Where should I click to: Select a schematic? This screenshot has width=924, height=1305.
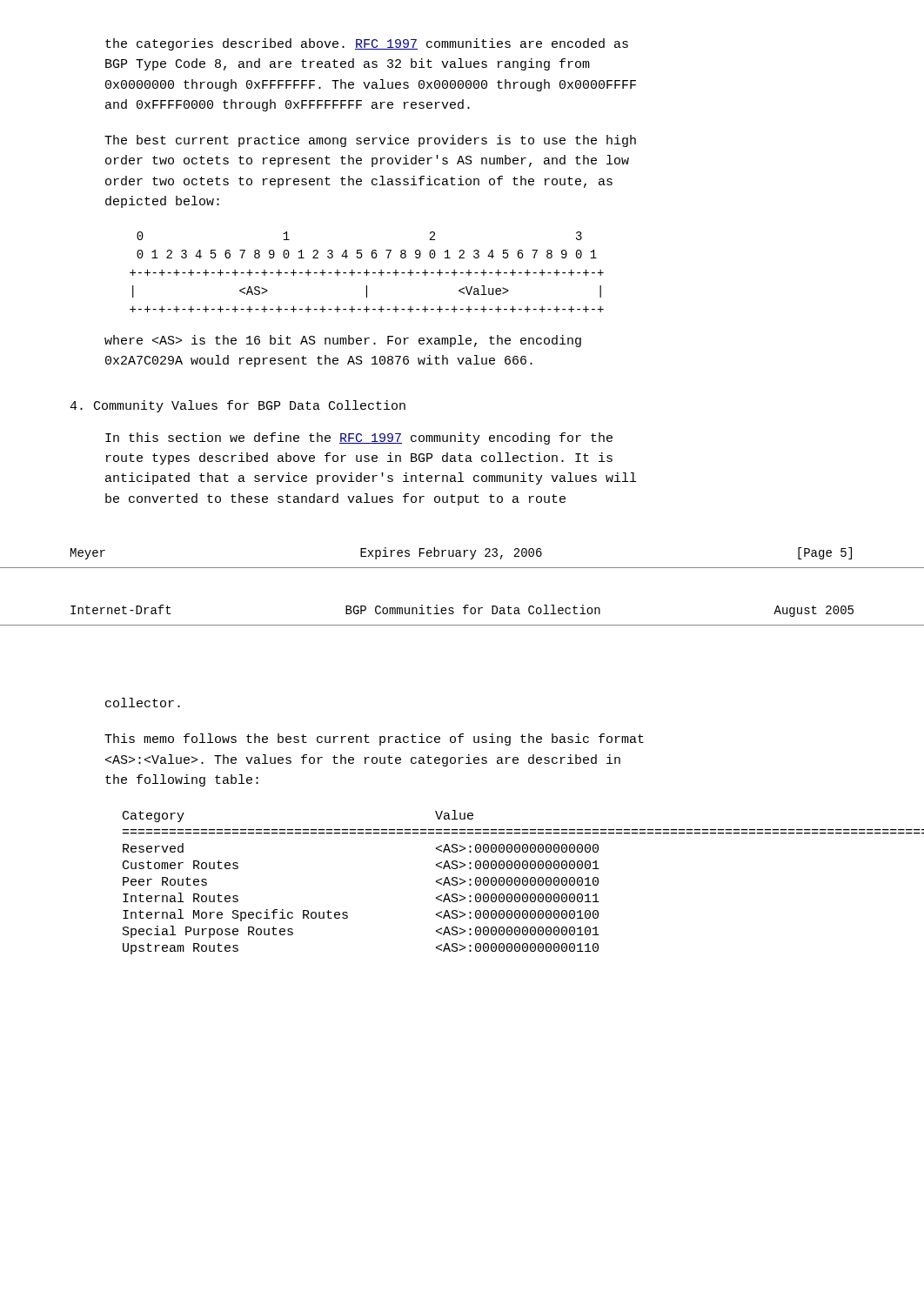click(462, 274)
